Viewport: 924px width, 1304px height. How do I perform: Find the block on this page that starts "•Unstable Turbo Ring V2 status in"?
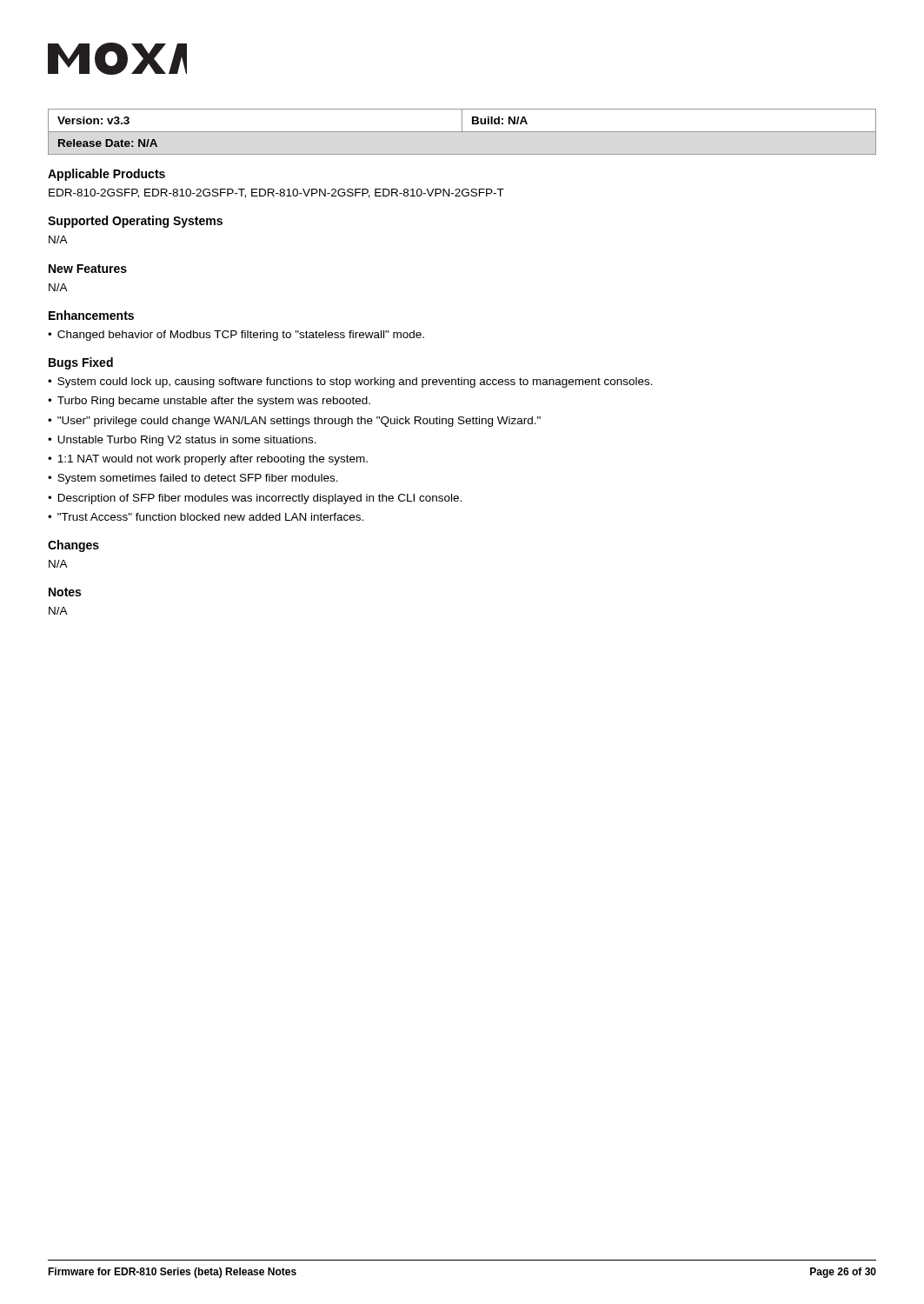[x=182, y=440]
